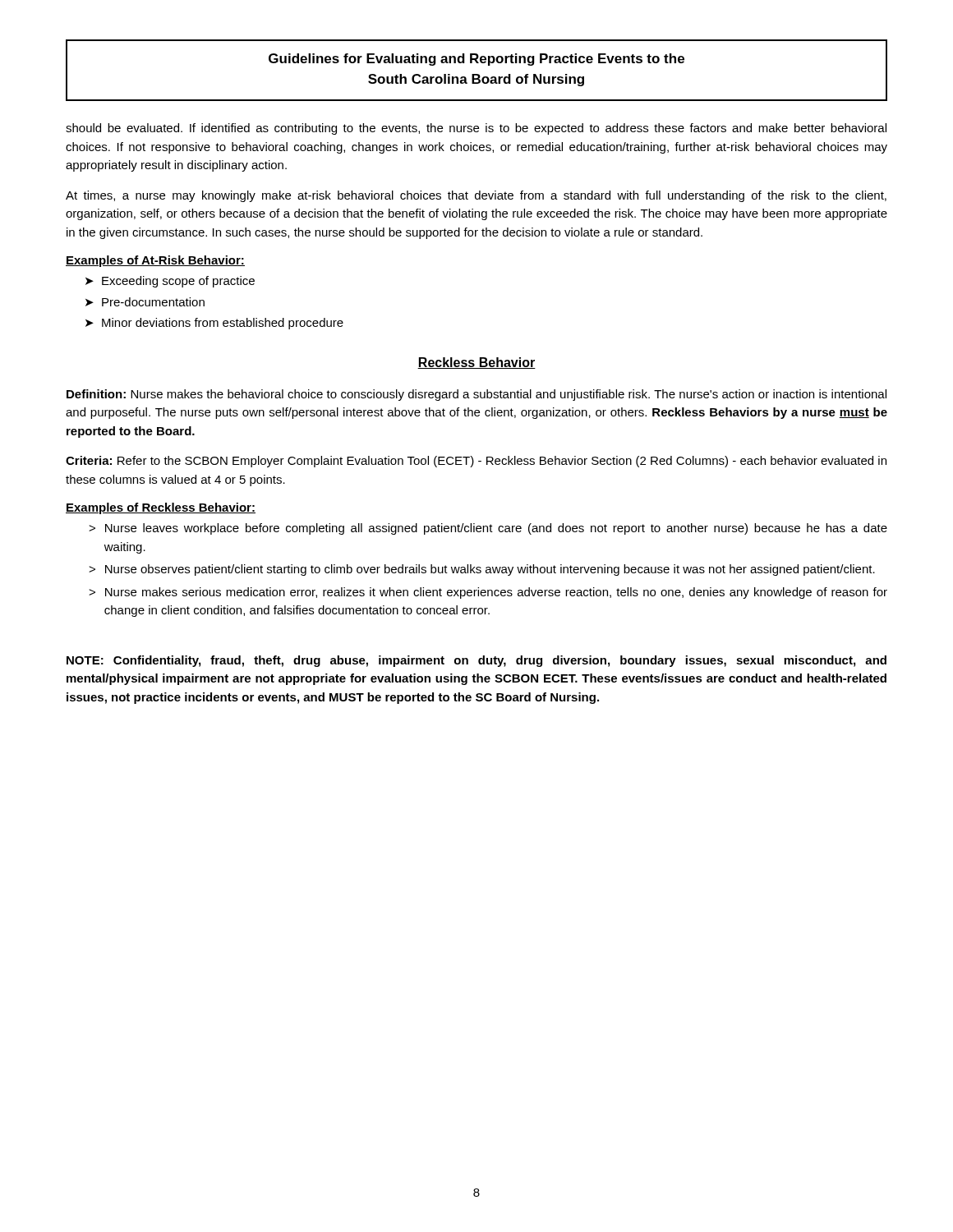Navigate to the region starting "> Nurse makes serious"
This screenshot has width=953, height=1232.
click(488, 601)
